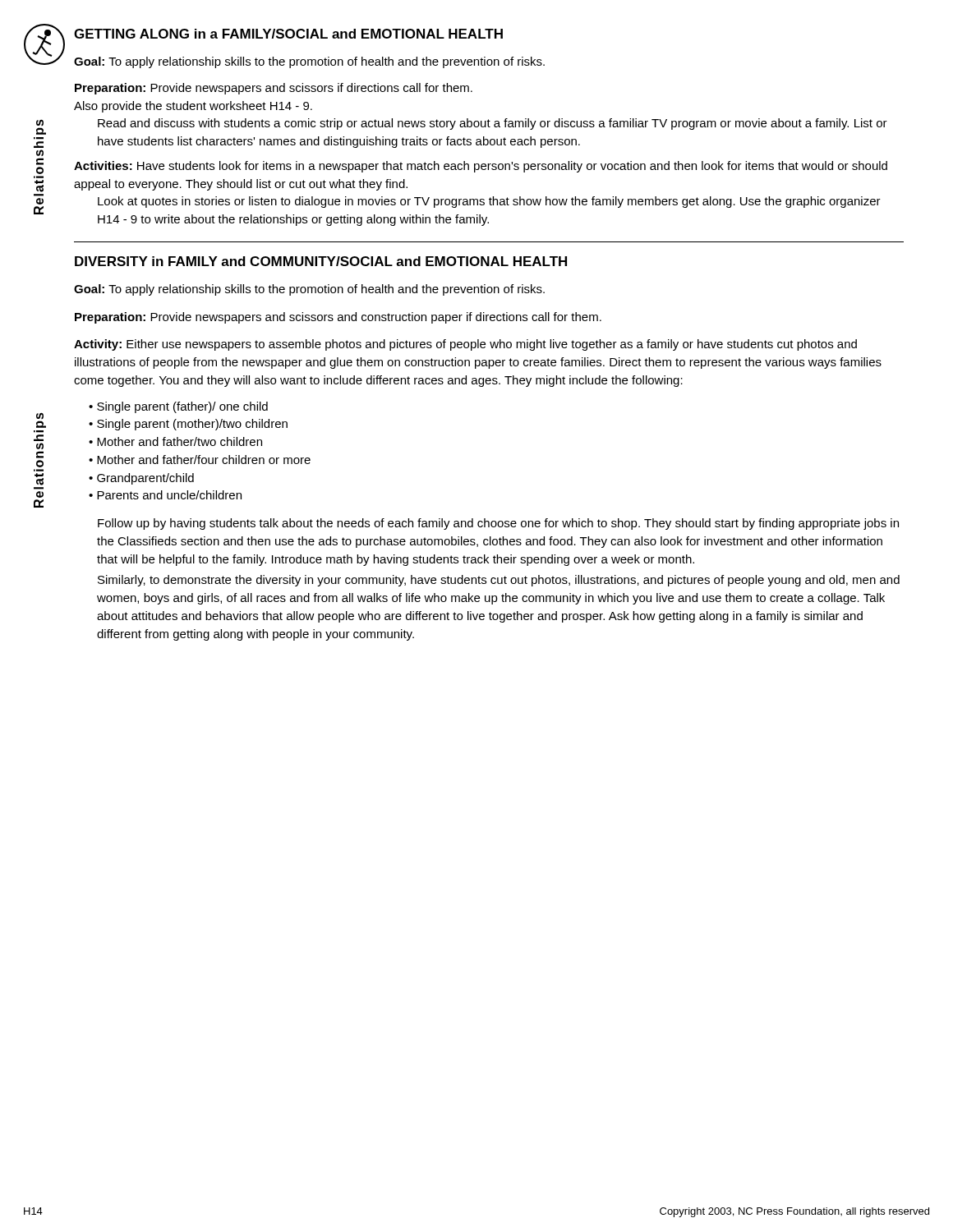Screen dimensions: 1232x953
Task: Navigate to the text starting "• Mother and father/four children or"
Action: click(200, 459)
